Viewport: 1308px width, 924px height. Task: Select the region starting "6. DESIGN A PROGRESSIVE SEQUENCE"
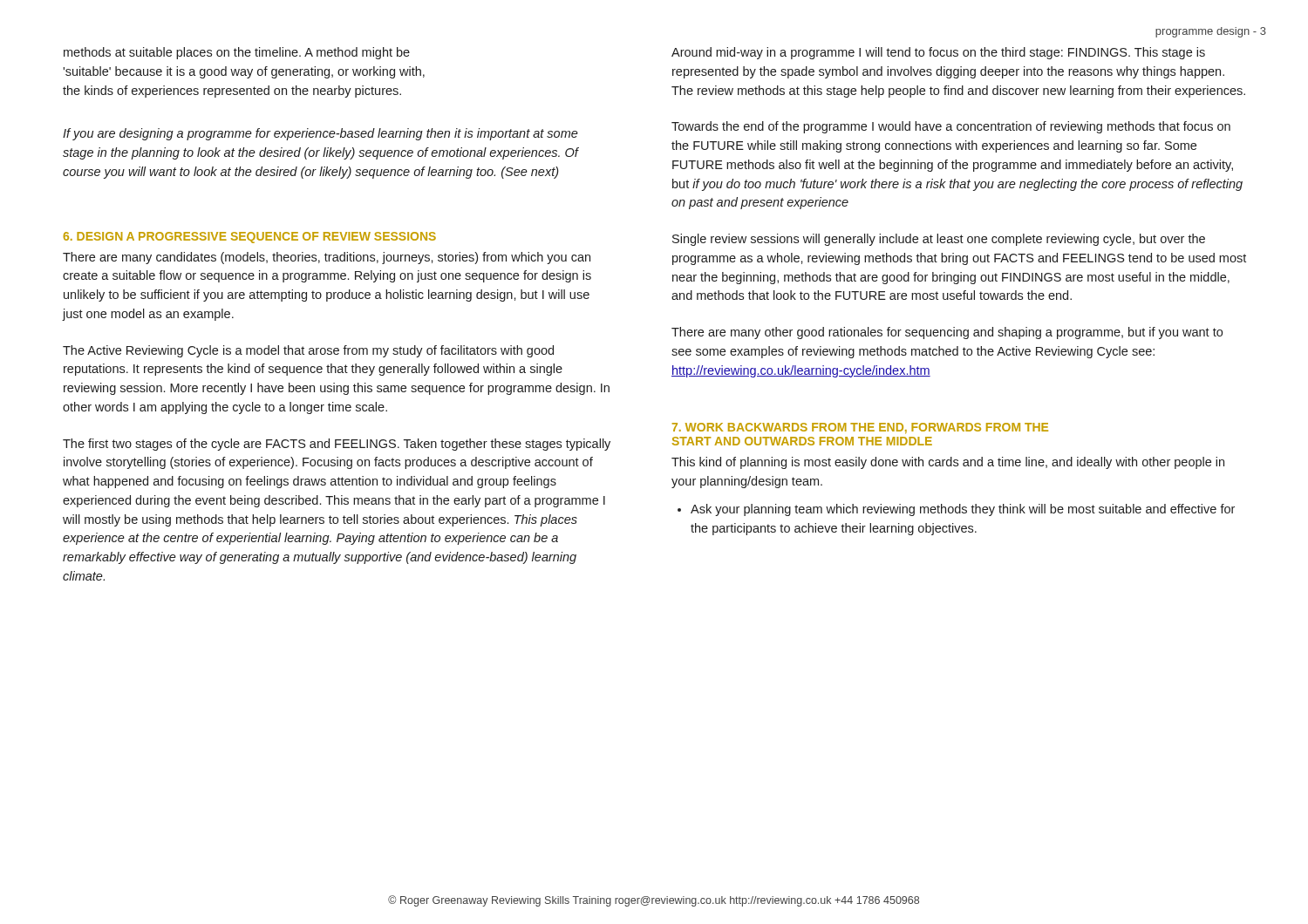coord(250,236)
